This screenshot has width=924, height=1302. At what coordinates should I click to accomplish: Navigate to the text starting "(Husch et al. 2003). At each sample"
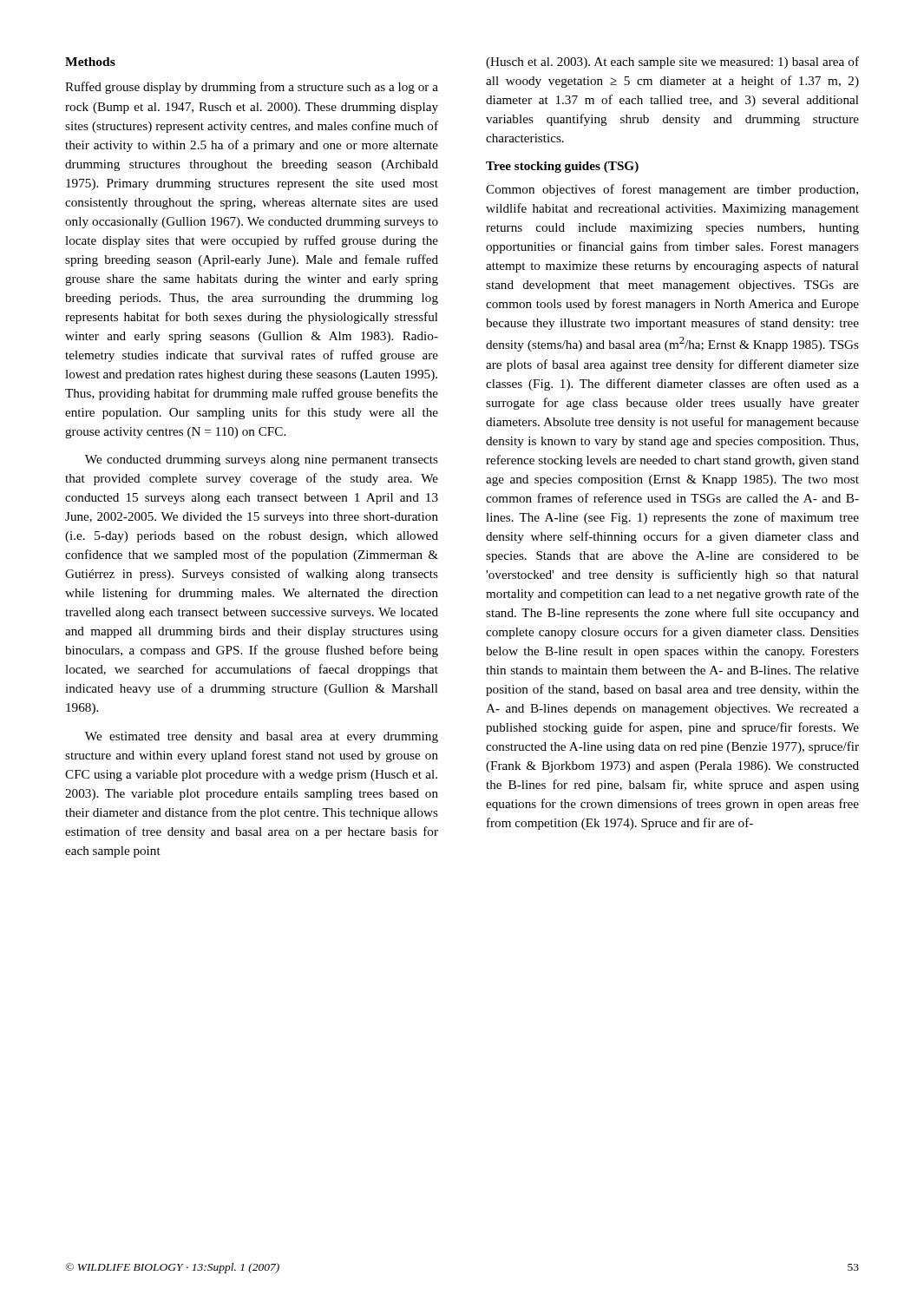coord(672,100)
